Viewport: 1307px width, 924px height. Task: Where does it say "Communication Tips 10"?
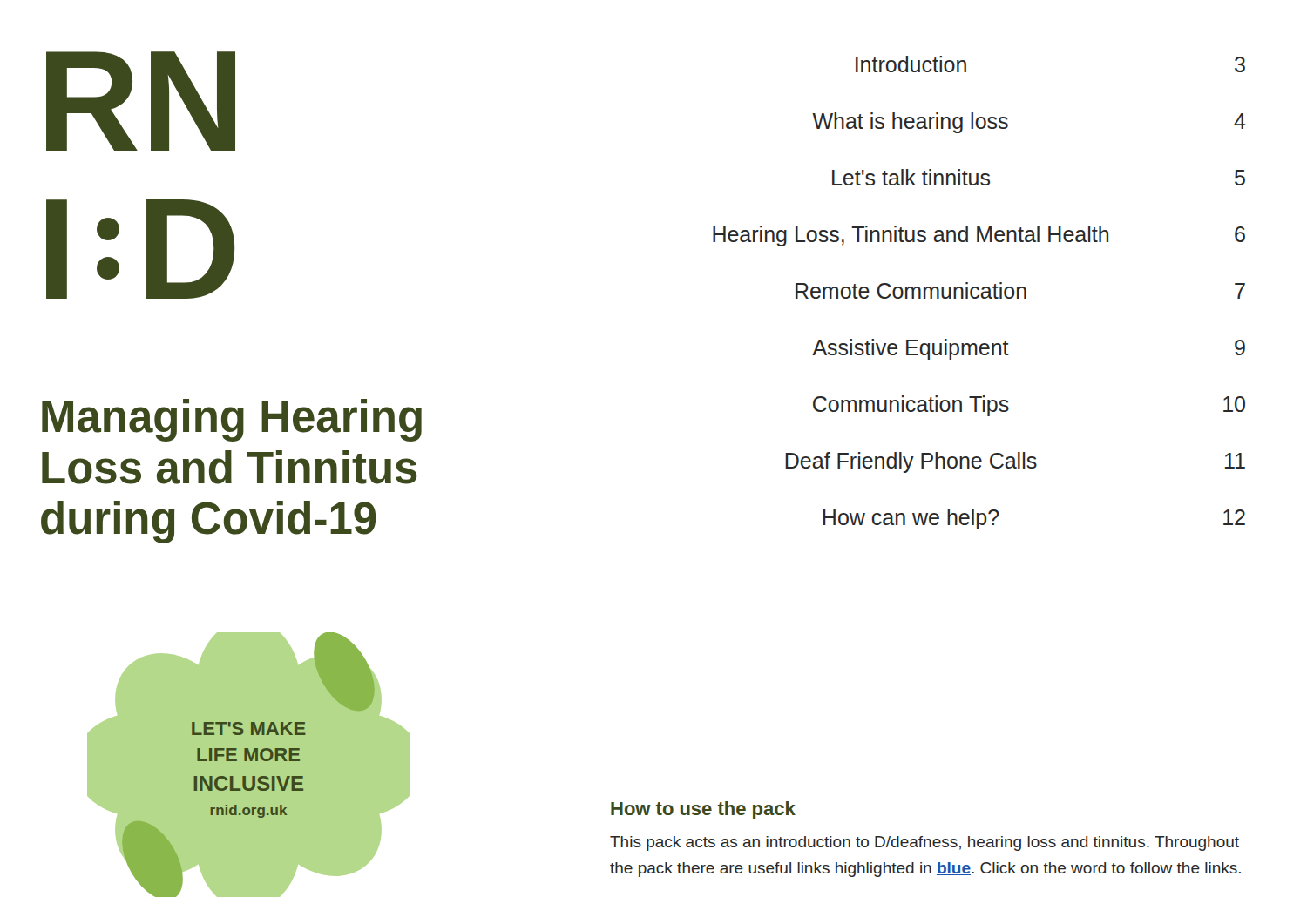[928, 405]
